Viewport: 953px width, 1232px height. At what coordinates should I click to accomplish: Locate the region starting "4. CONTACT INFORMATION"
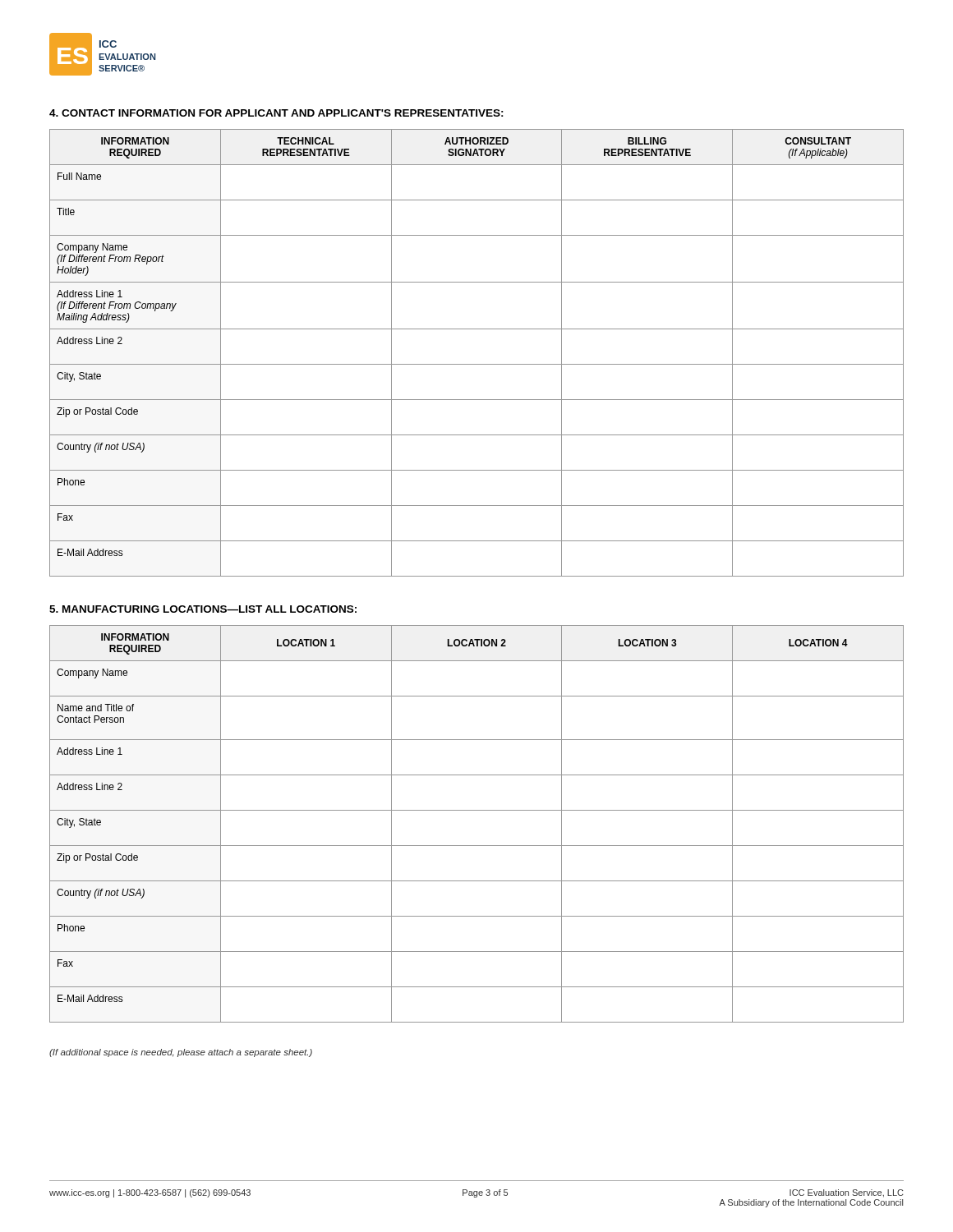(277, 113)
